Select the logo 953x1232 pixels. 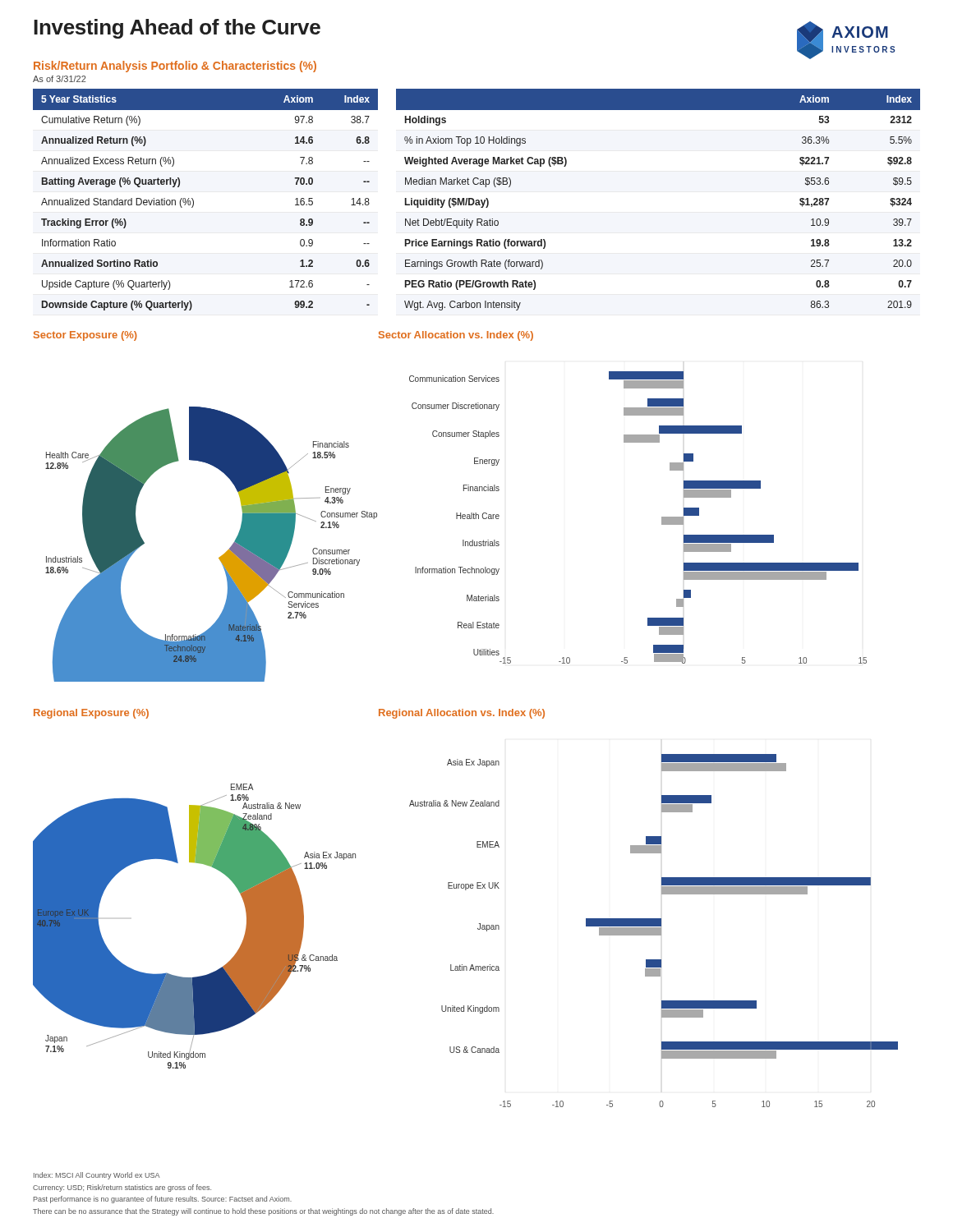click(854, 41)
